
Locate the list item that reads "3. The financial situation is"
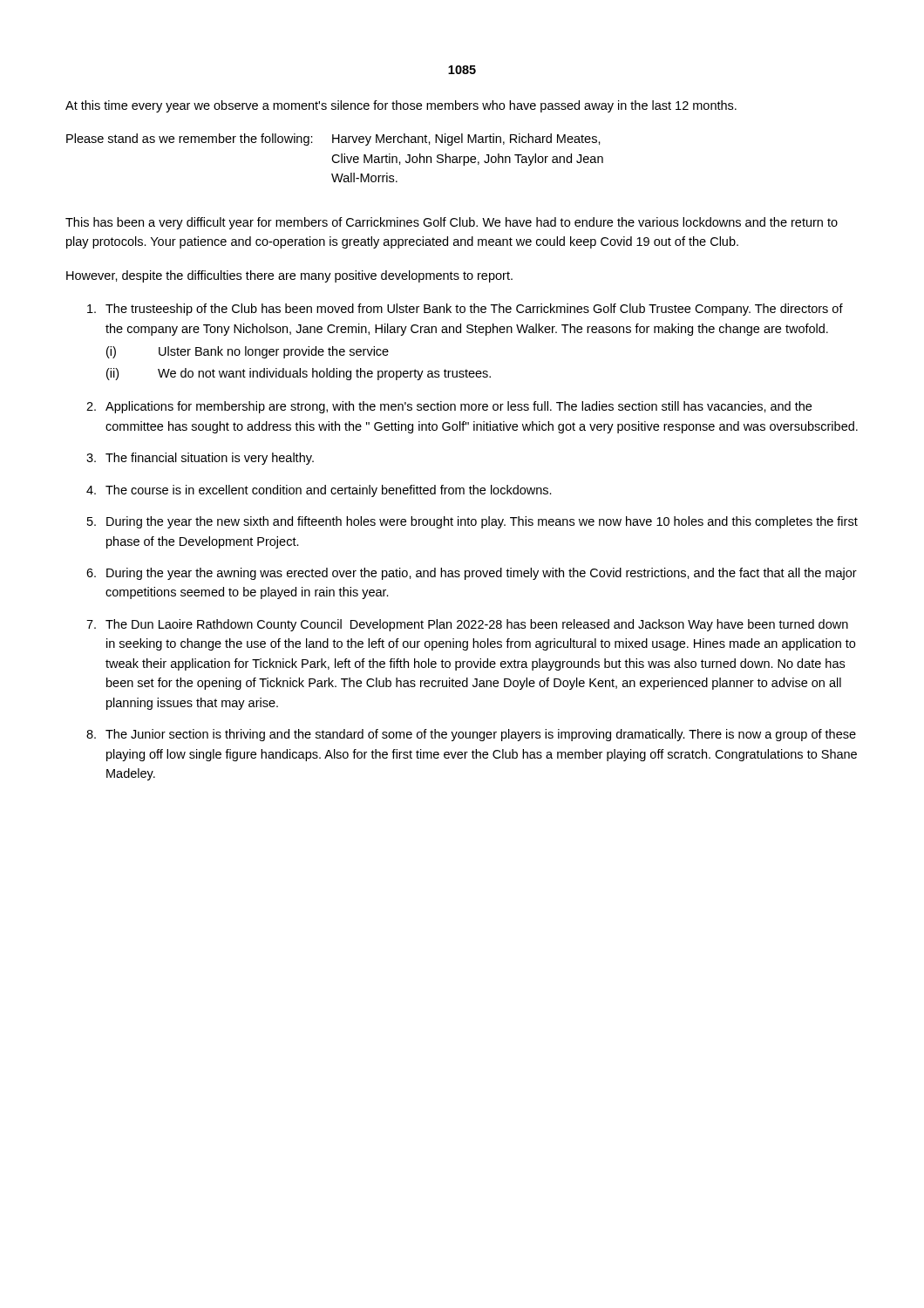pyautogui.click(x=200, y=459)
